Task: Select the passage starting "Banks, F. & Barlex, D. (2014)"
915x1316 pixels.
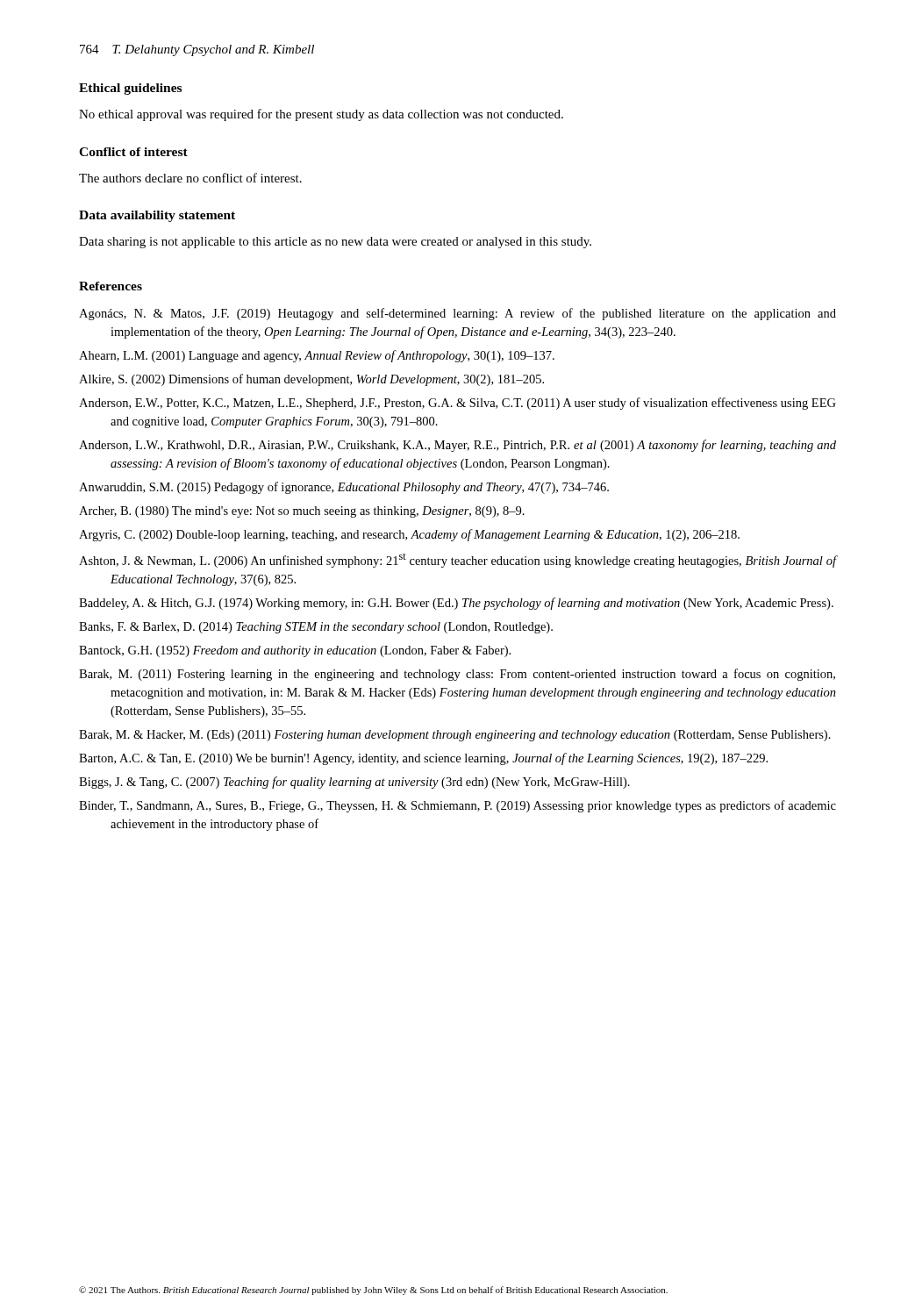Action: pyautogui.click(x=316, y=626)
